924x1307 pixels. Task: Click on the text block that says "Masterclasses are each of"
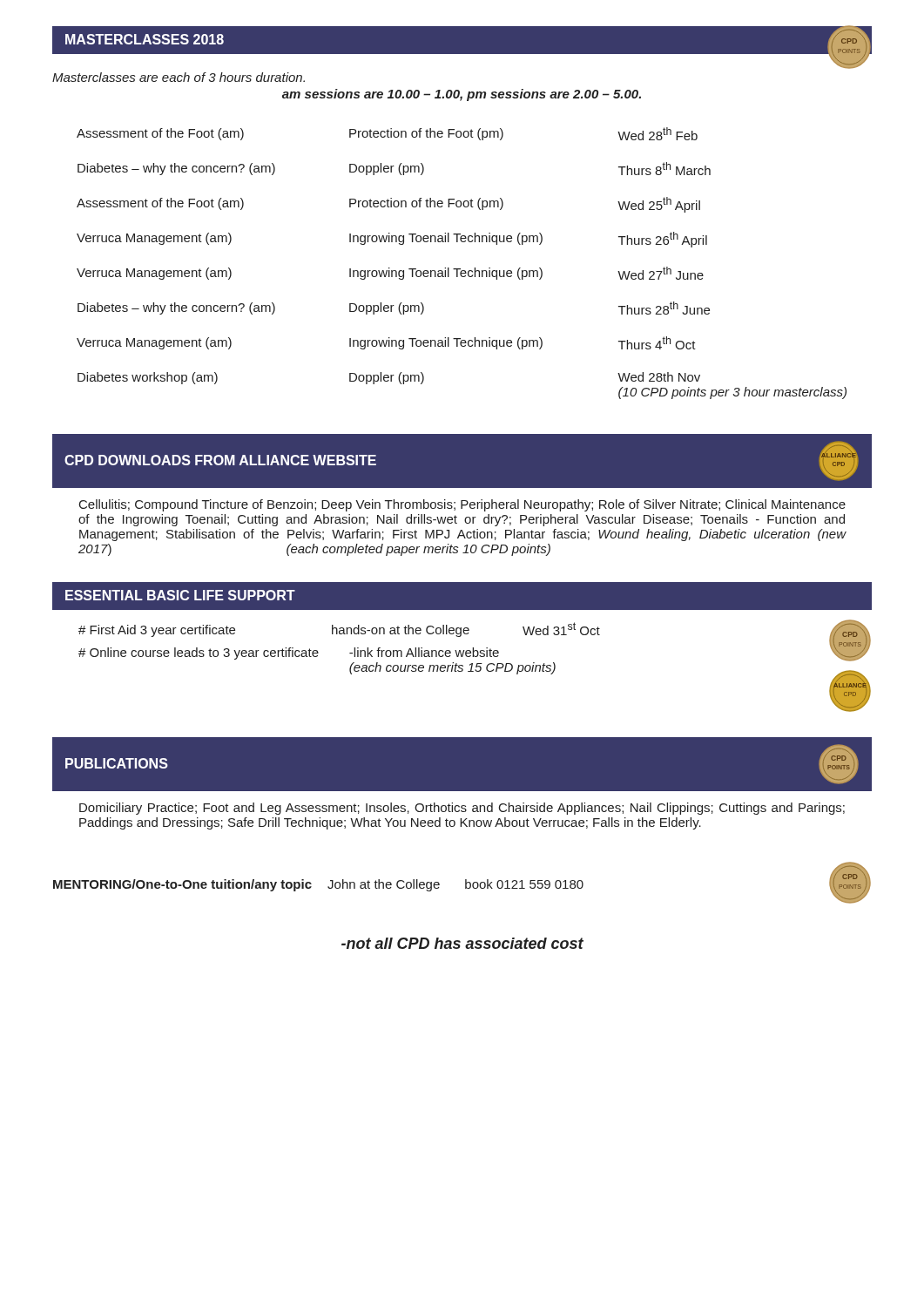(179, 77)
